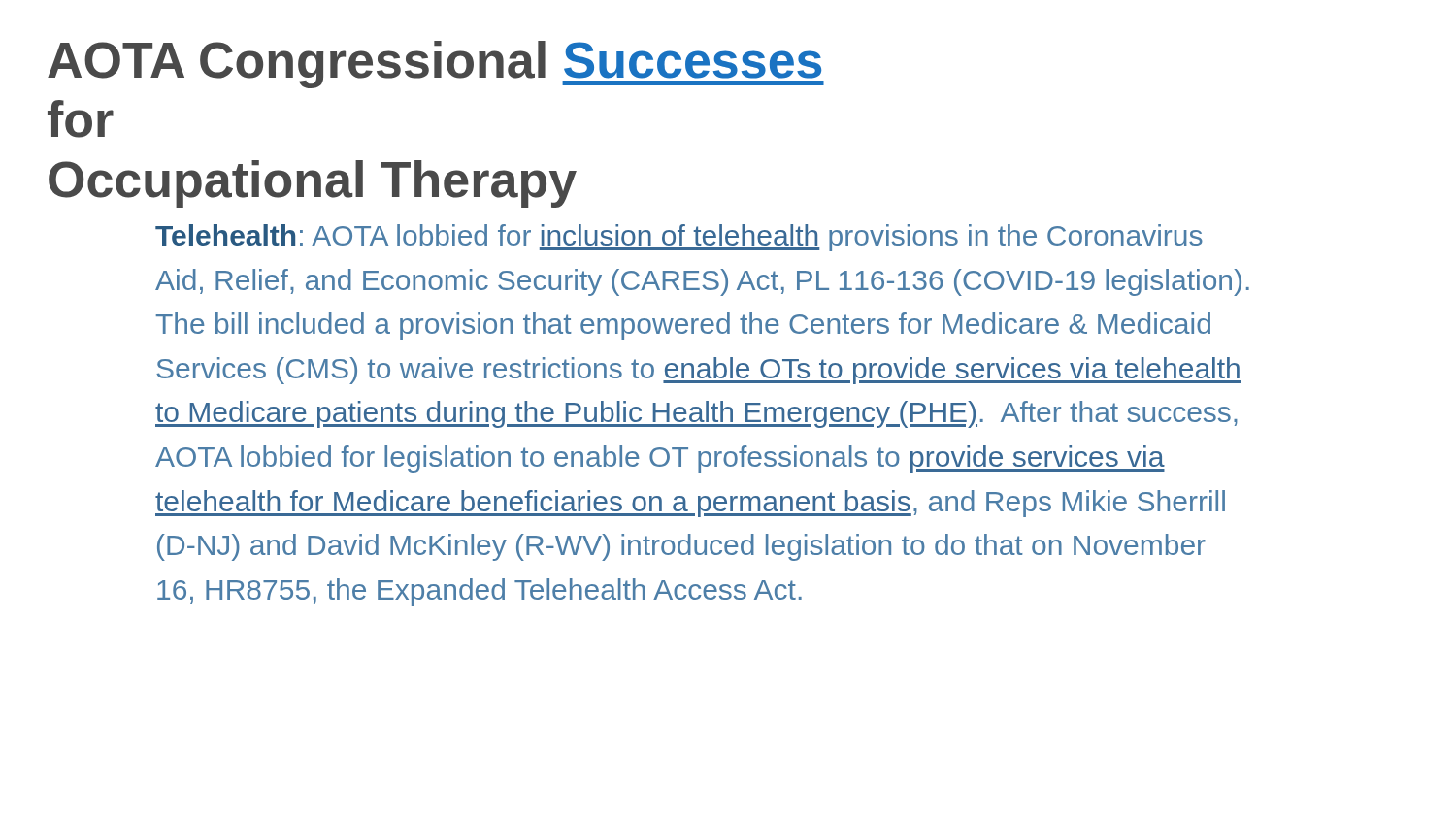This screenshot has height=819, width=1456.
Task: Click where it says "AOTA Congressional Successes forOccupational Therapy"
Action: coord(436,65)
